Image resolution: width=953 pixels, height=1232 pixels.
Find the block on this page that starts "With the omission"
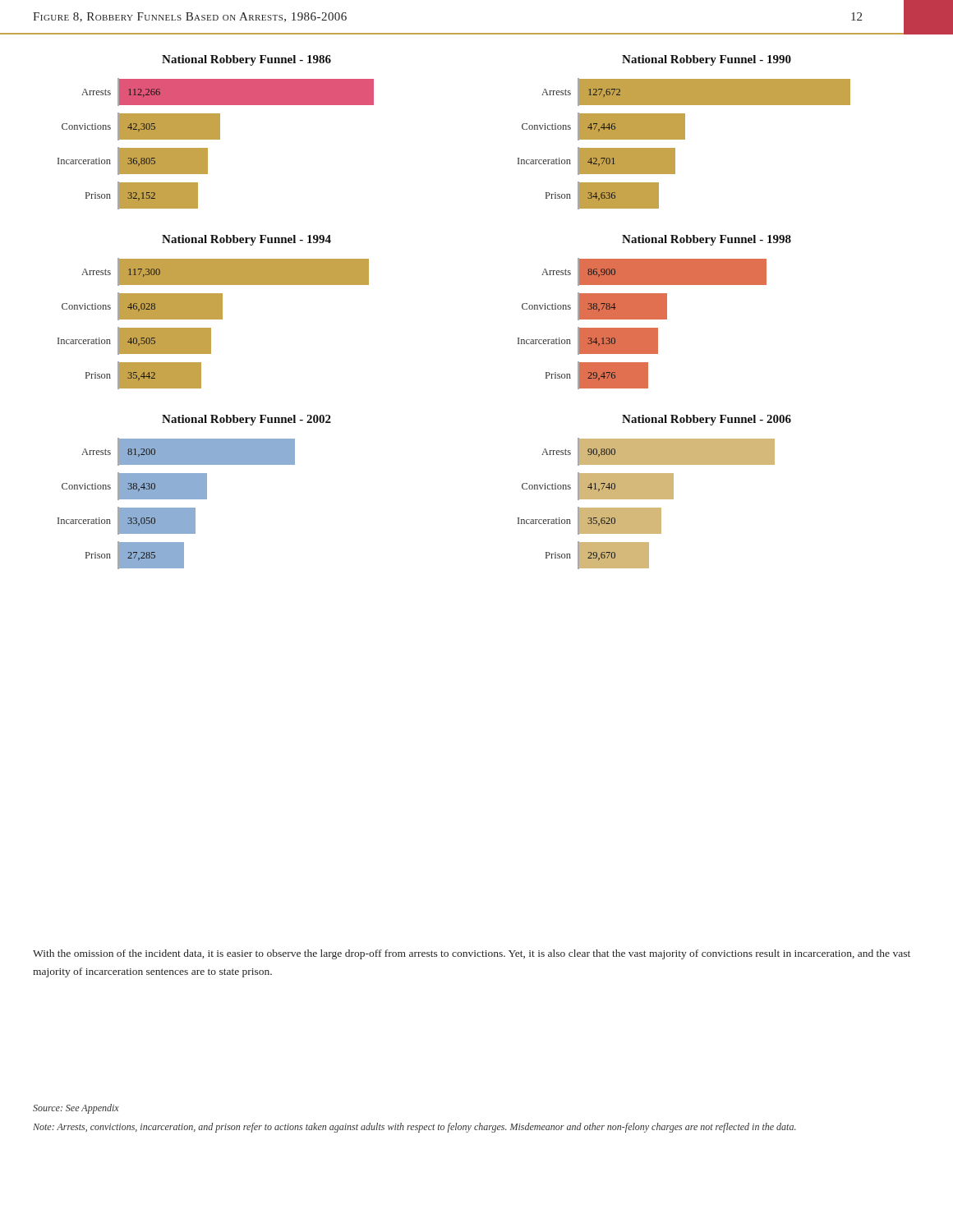point(472,962)
